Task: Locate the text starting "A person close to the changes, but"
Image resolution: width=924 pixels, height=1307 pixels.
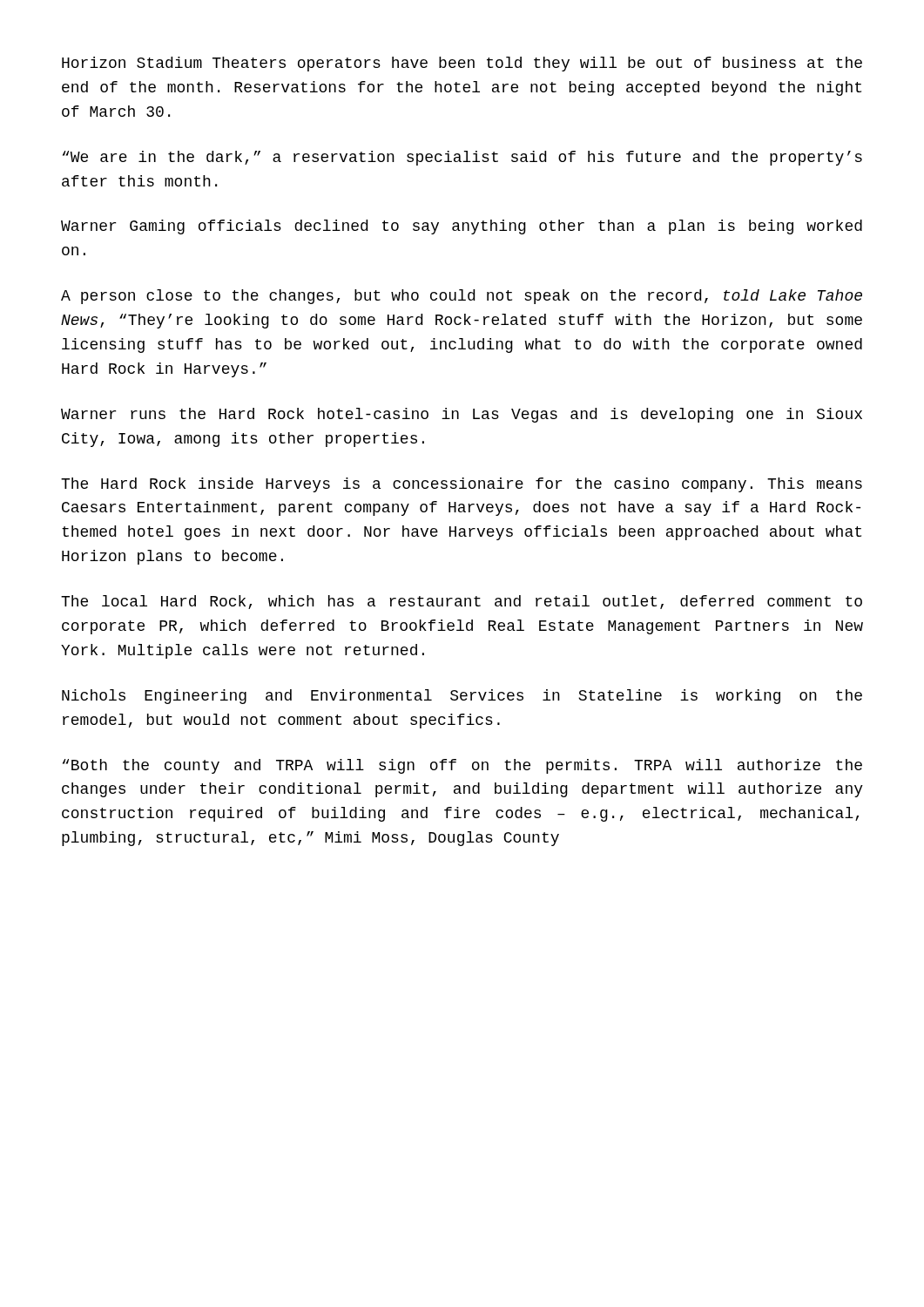Action: (x=462, y=333)
